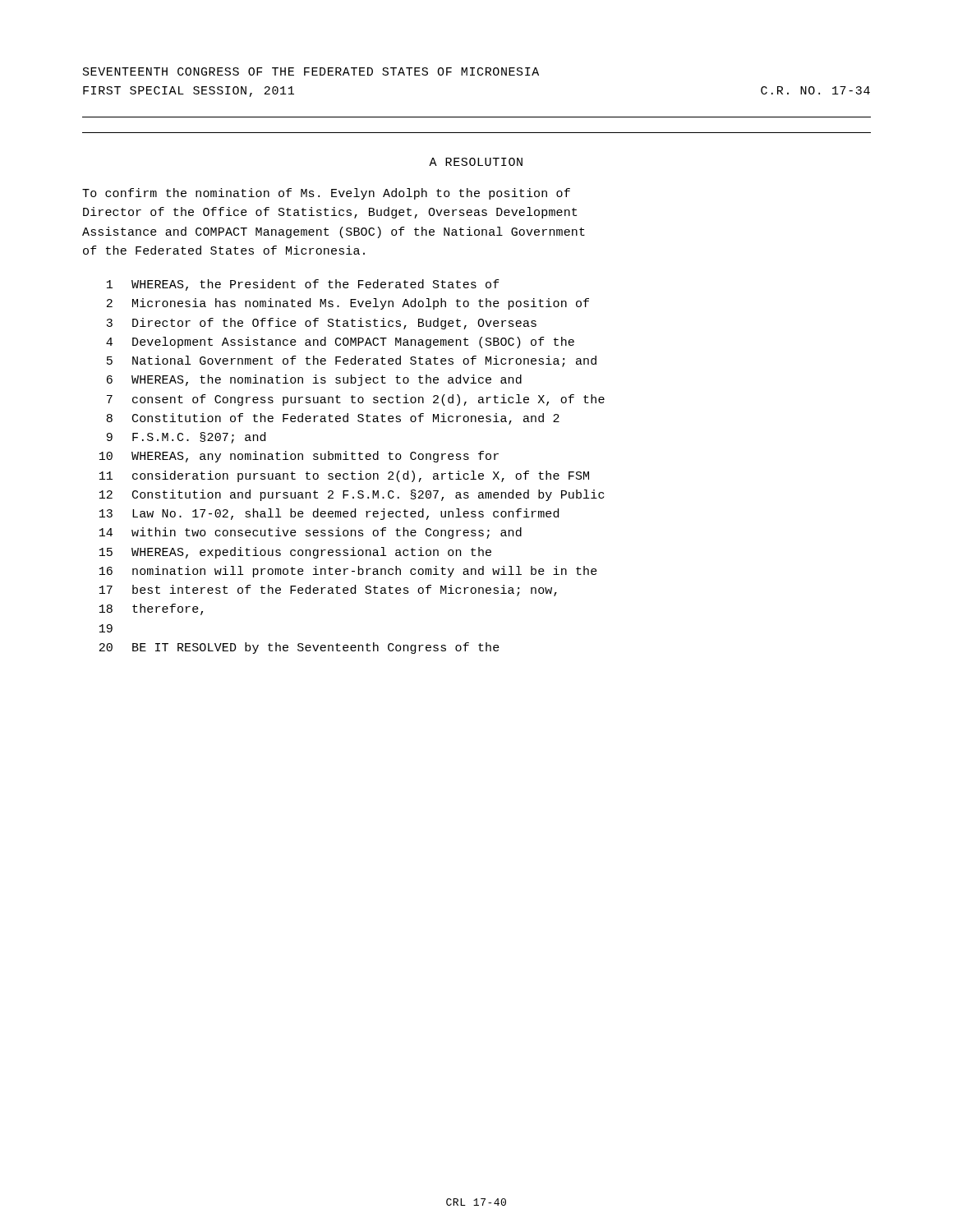Locate the list item that reads "9 F.S.M.C. §207; and"
The width and height of the screenshot is (953, 1232).
[x=186, y=438]
